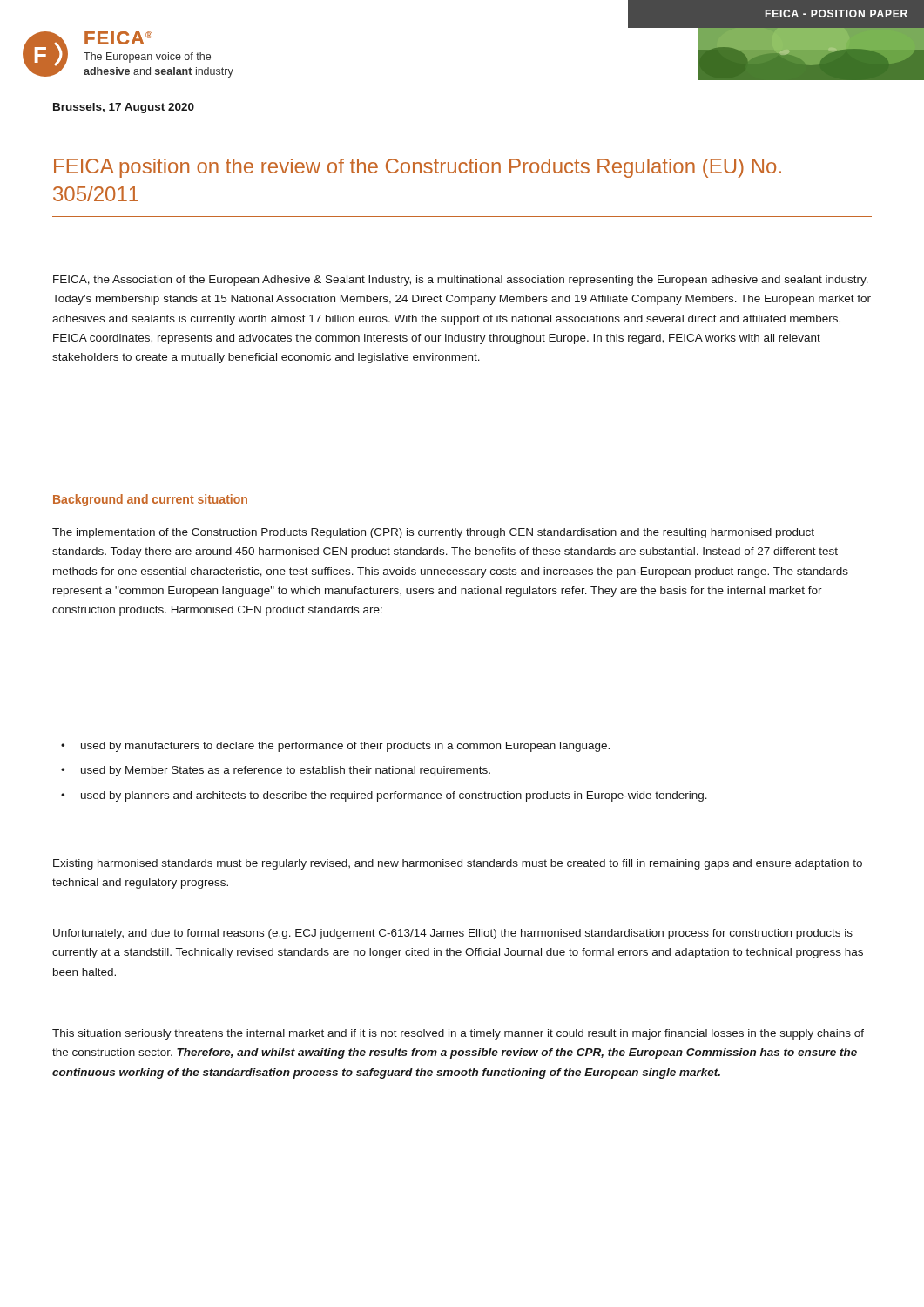Find the text block containing "The implementation of the Construction Products Regulation (CPR)"
Image resolution: width=924 pixels, height=1307 pixels.
[450, 571]
